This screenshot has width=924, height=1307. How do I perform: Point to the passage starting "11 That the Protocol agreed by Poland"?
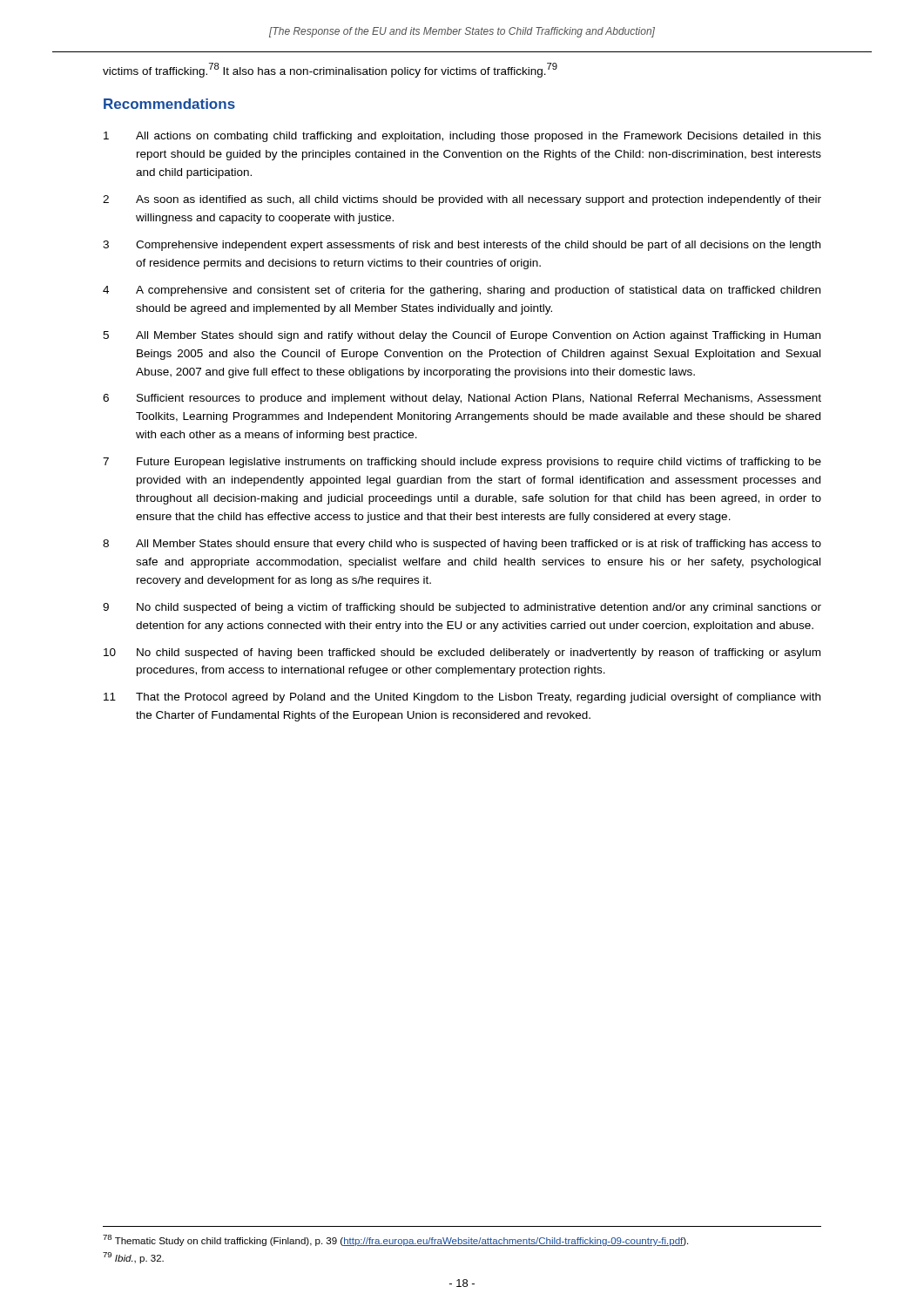[x=462, y=707]
